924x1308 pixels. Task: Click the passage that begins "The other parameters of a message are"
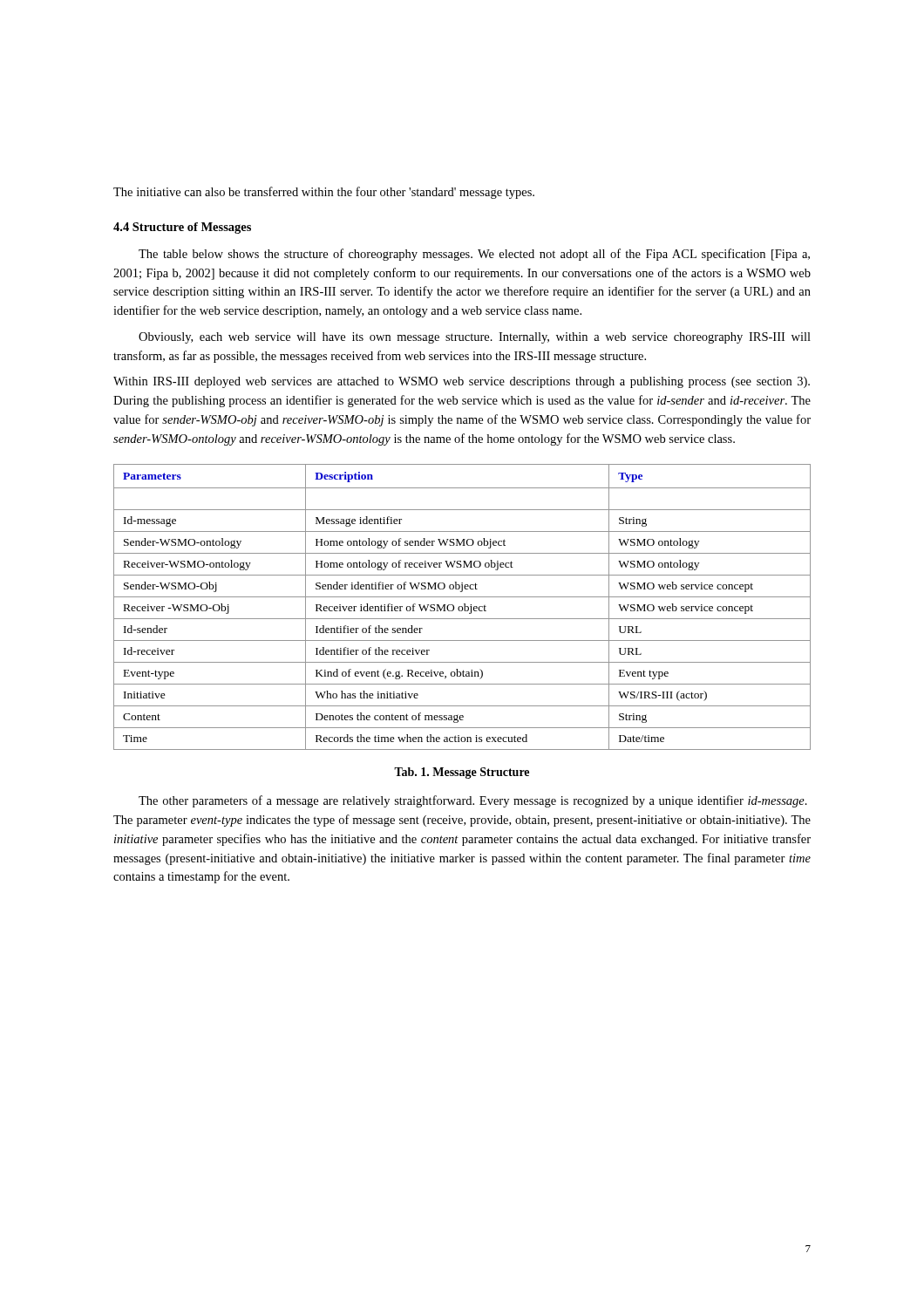(x=462, y=839)
